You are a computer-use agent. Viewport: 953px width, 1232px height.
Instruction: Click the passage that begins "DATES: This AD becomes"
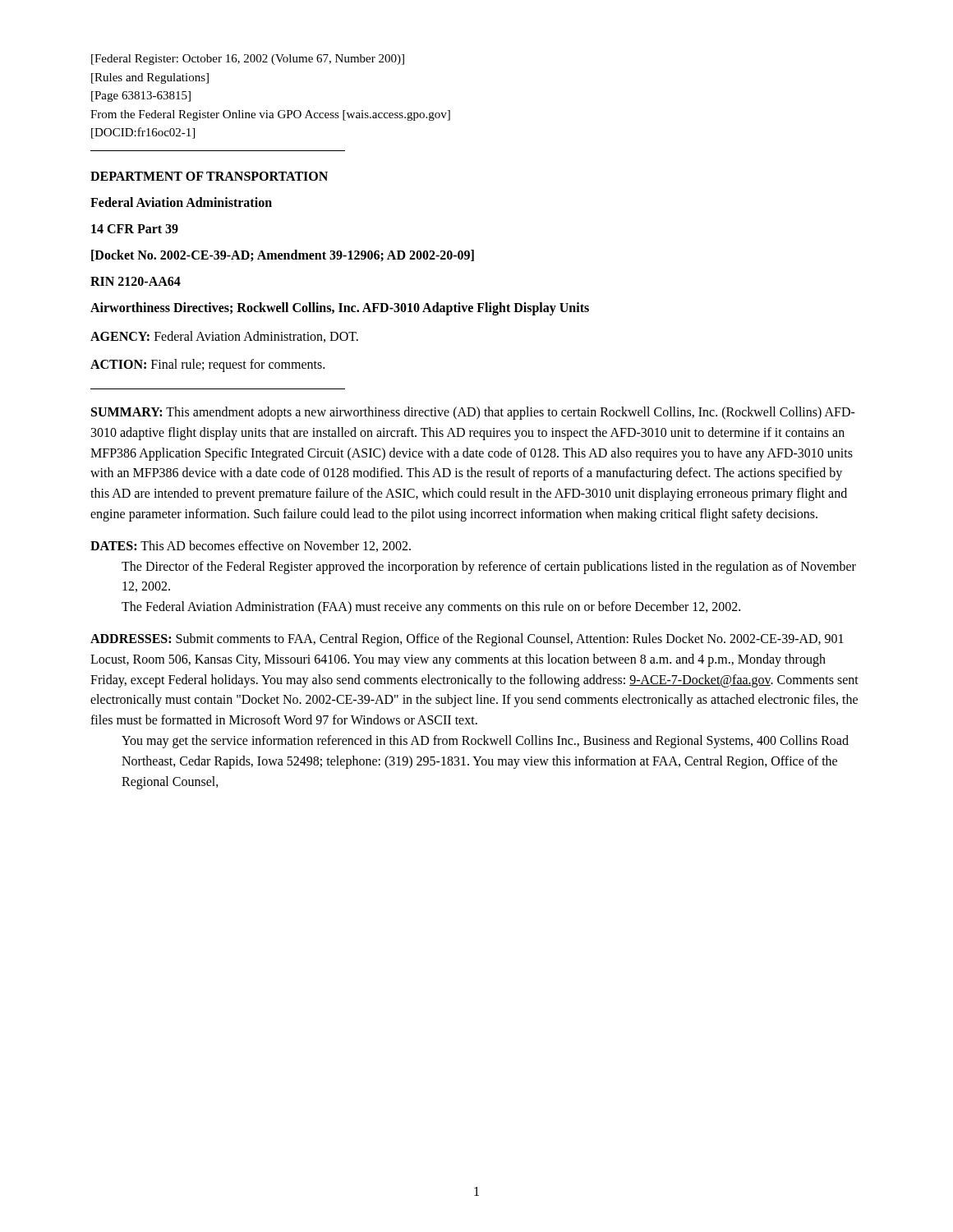(x=476, y=578)
